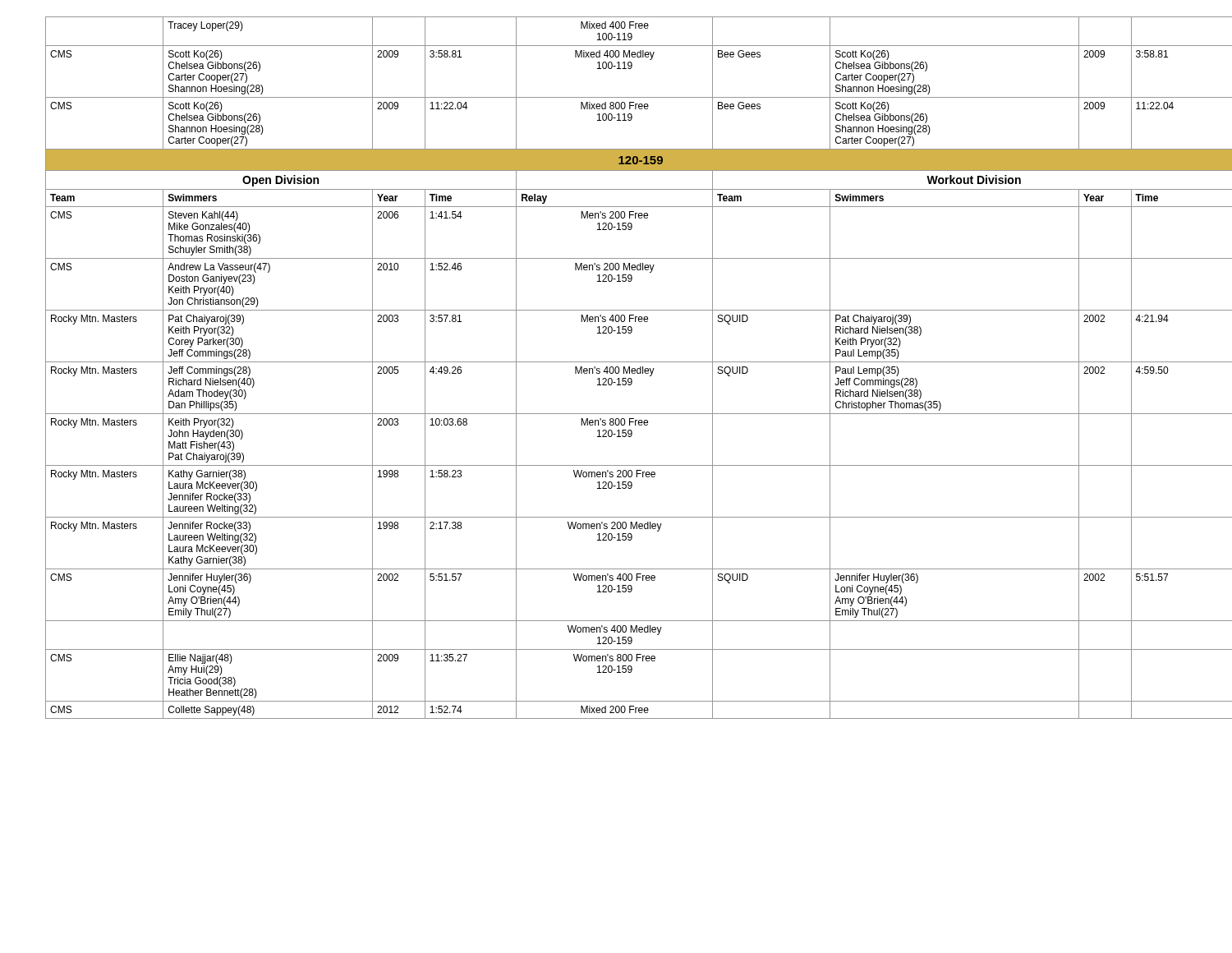Screen dimensions: 953x1232
Task: Click on the table containing "Scott Ko(26) Chelsea Gibbons(26) Shannon"
Action: coord(616,364)
